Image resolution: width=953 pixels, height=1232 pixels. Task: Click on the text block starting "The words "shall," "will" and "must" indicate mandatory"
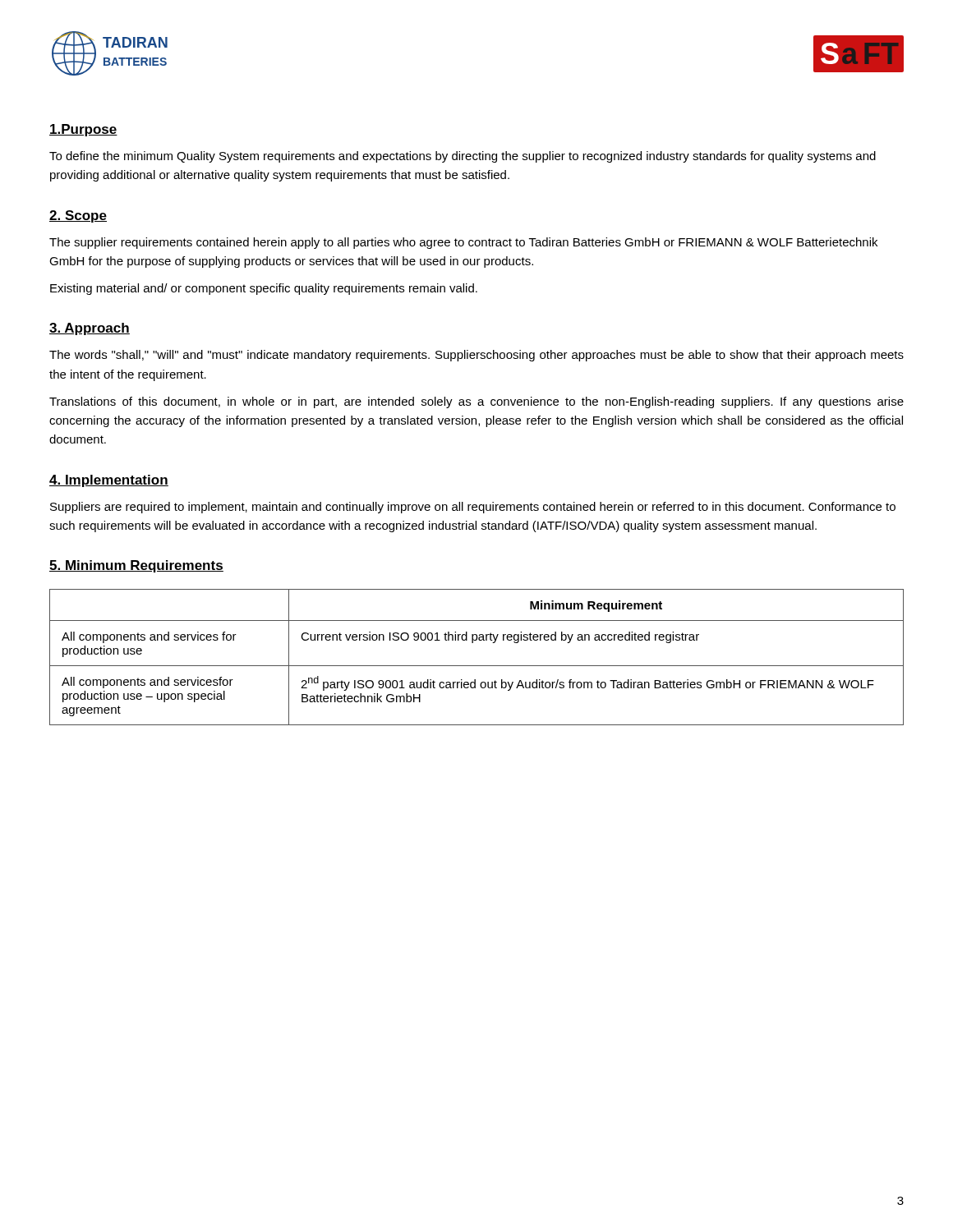tap(476, 364)
